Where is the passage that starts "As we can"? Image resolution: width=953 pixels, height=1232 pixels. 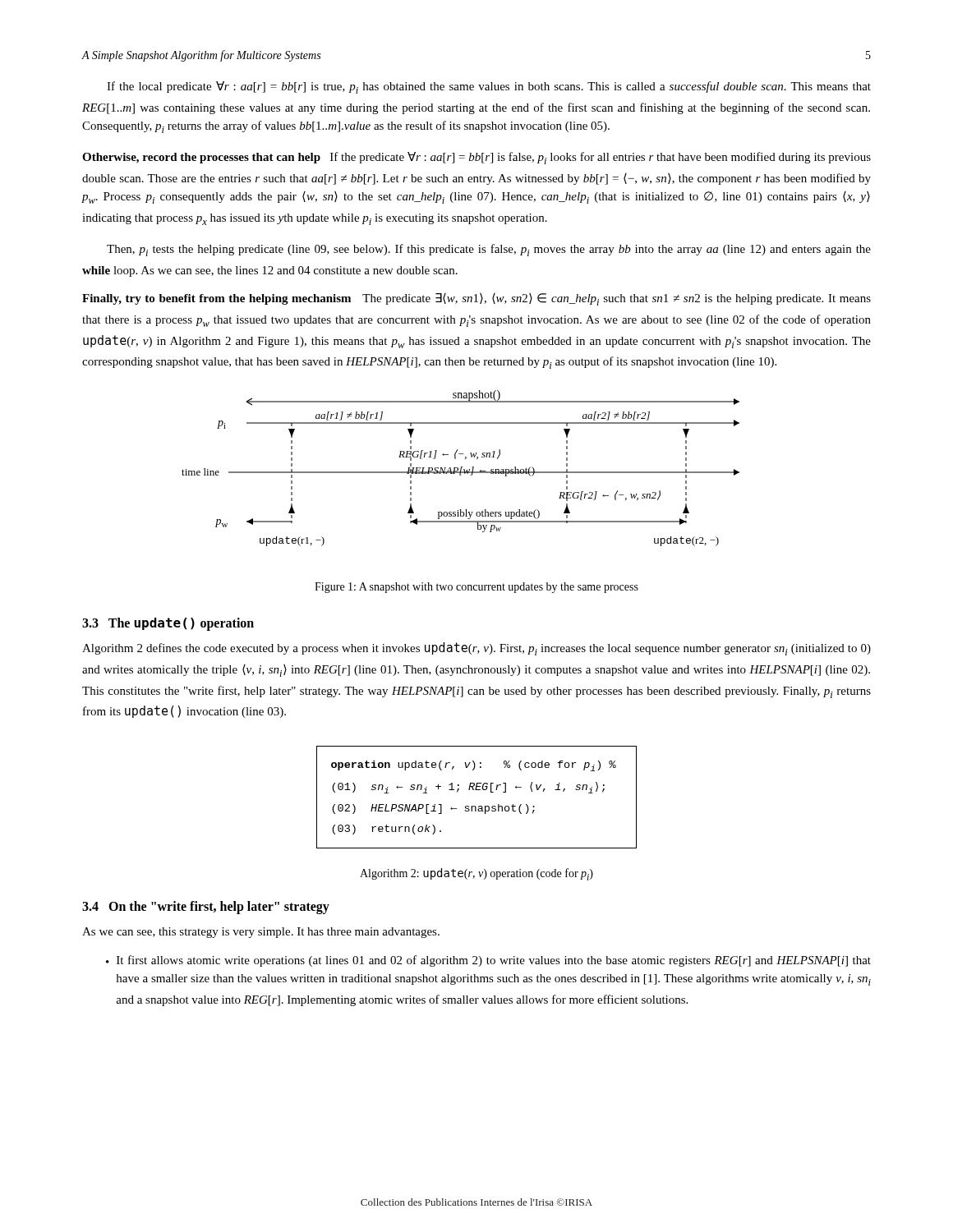click(261, 933)
